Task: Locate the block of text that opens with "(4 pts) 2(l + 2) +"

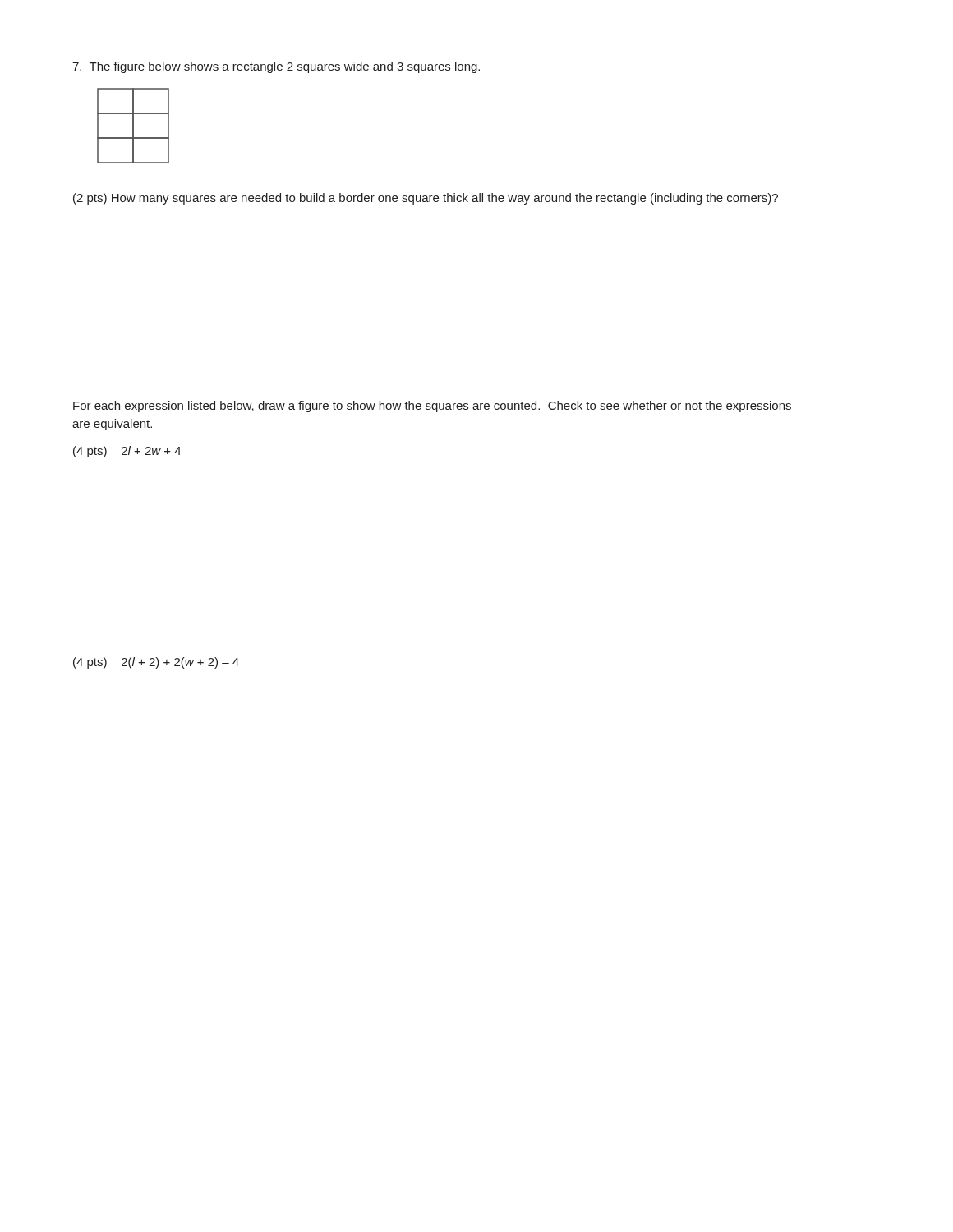Action: [x=156, y=661]
